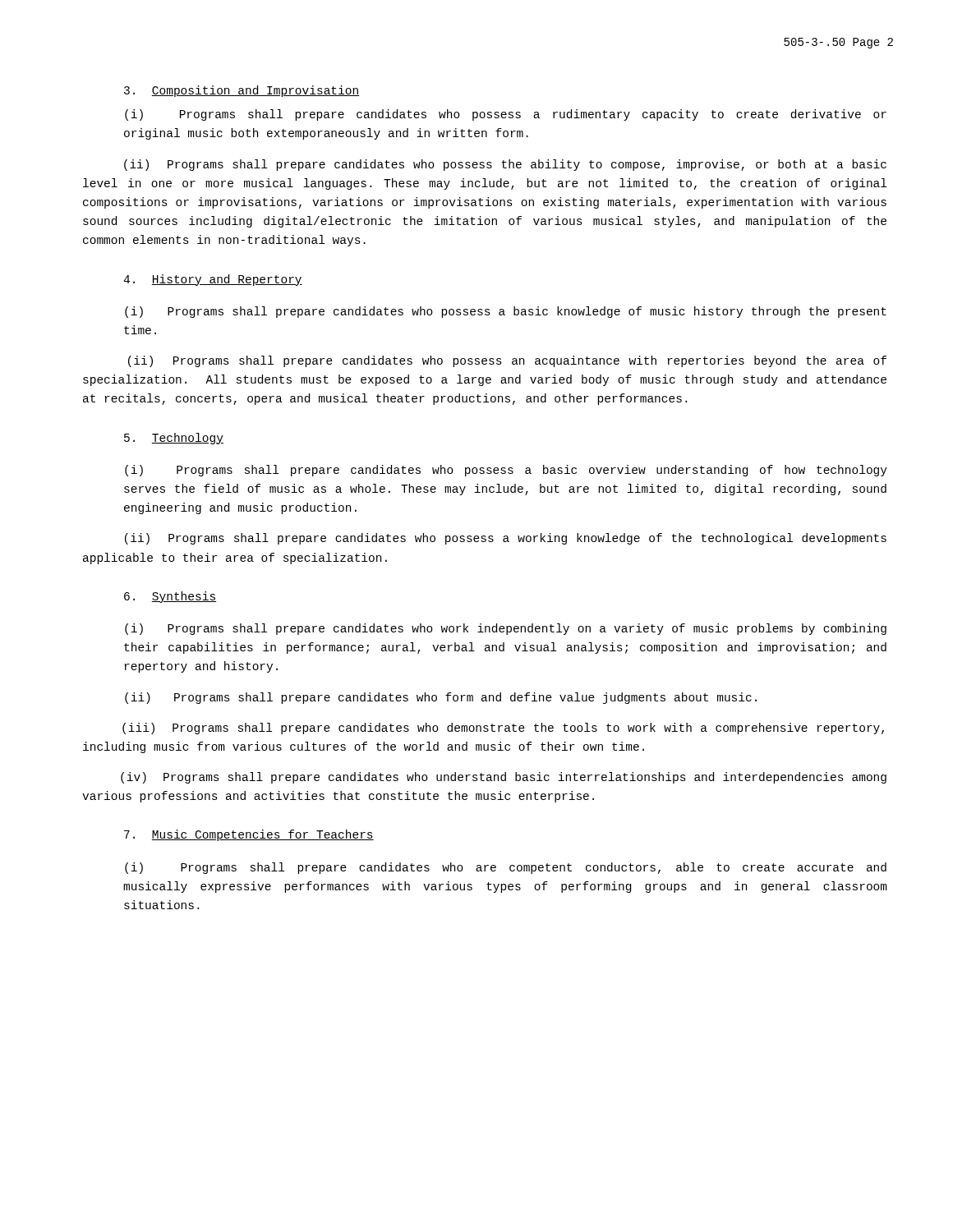The height and width of the screenshot is (1232, 953).
Task: Navigate to the text block starting "(i) Programs shall prepare candidates who are competent"
Action: click(x=505, y=887)
